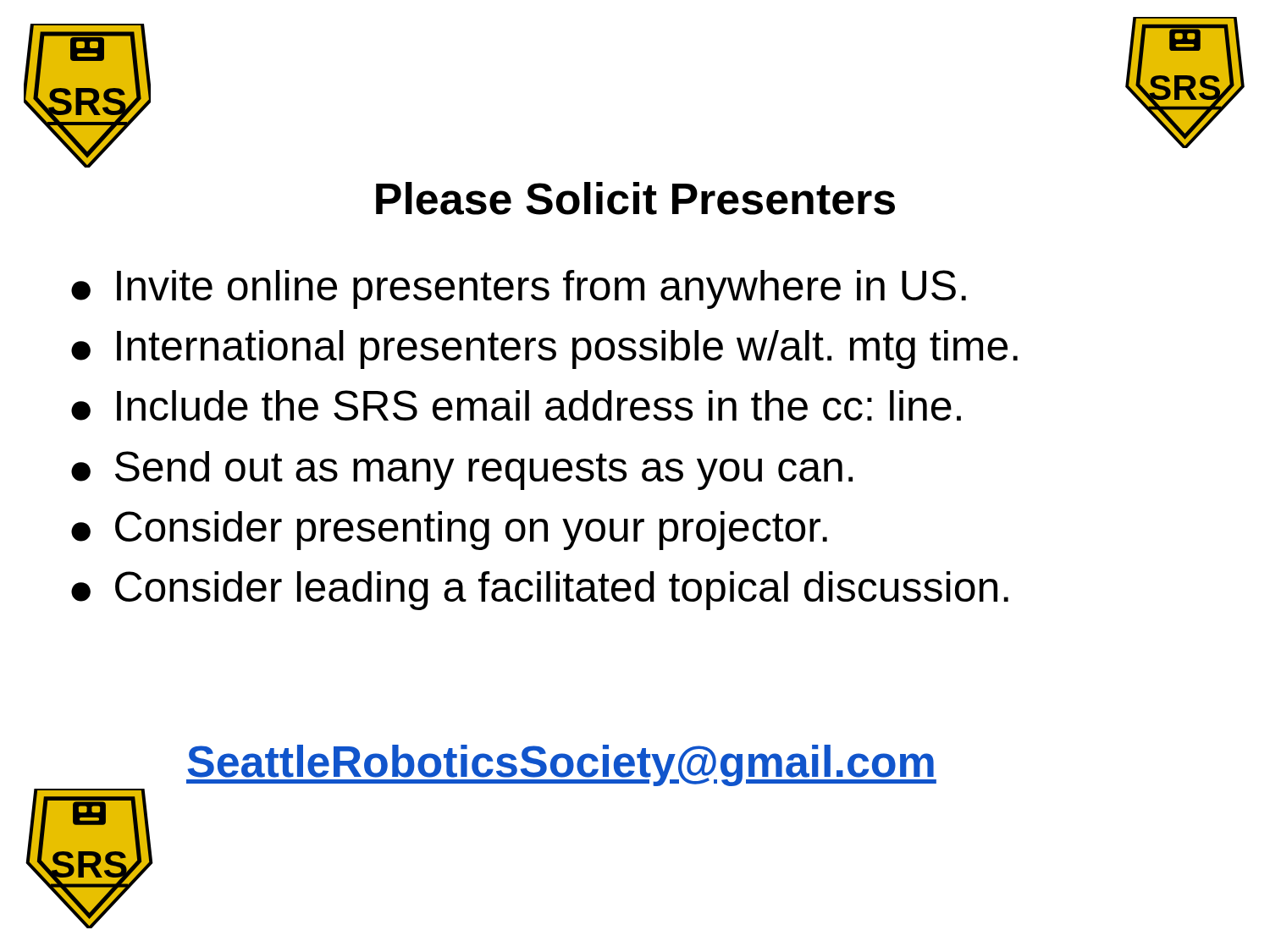Viewport: 1270px width, 952px height.
Task: Locate the list item containing "● Consider leading"
Action: [x=540, y=589]
